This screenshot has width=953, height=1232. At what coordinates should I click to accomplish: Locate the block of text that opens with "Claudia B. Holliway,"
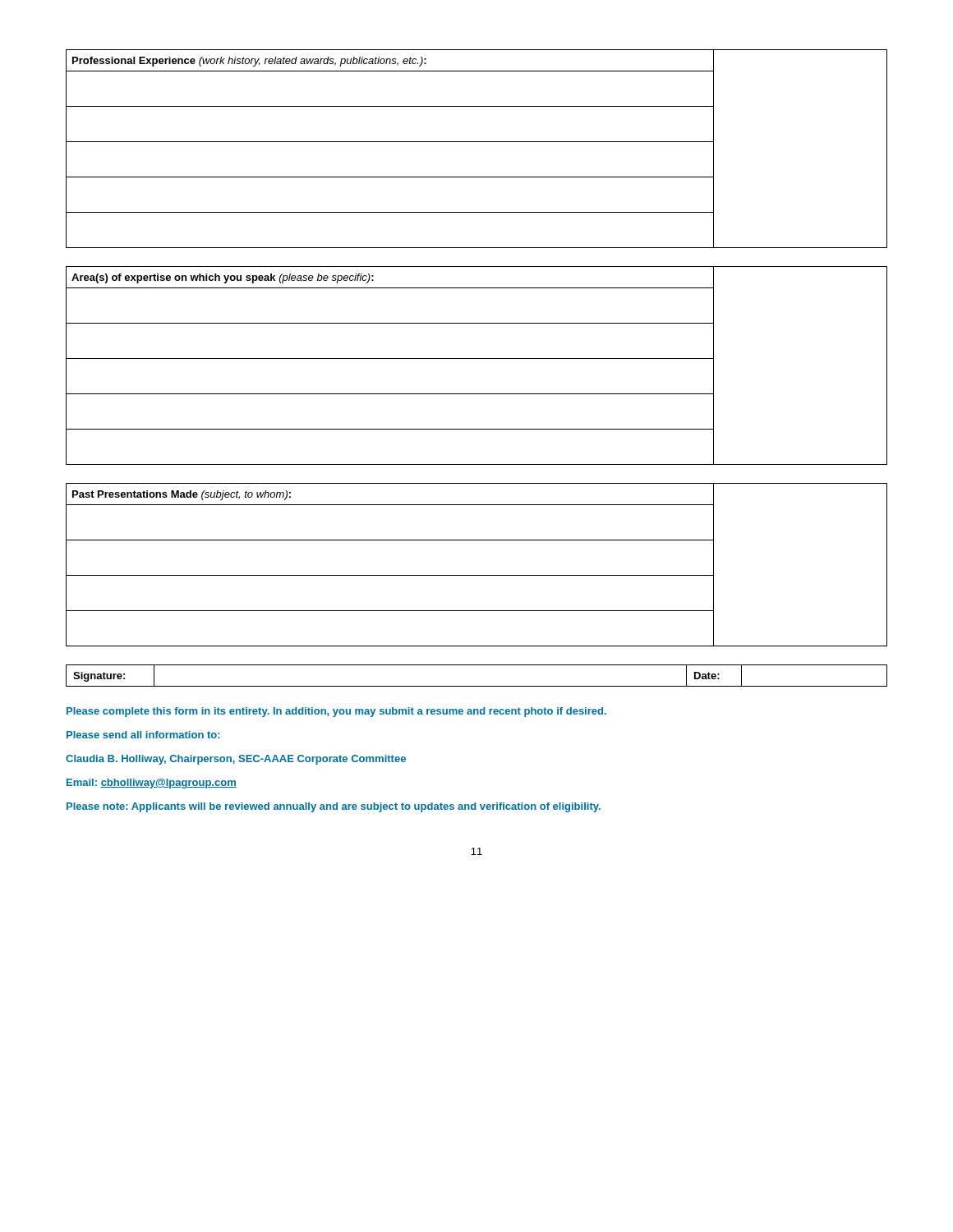coord(236,759)
